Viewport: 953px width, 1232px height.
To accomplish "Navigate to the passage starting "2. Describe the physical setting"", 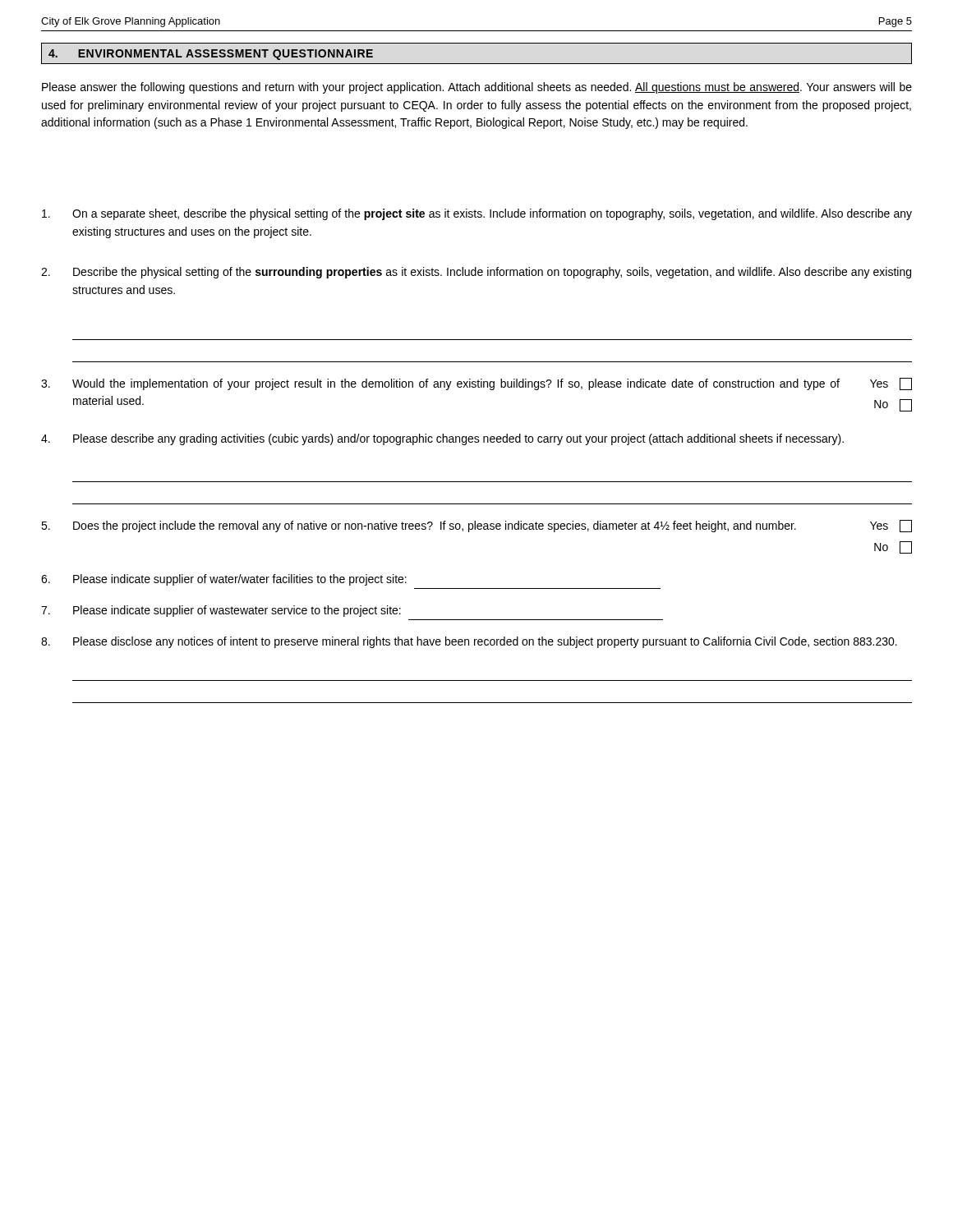I will coord(476,273).
